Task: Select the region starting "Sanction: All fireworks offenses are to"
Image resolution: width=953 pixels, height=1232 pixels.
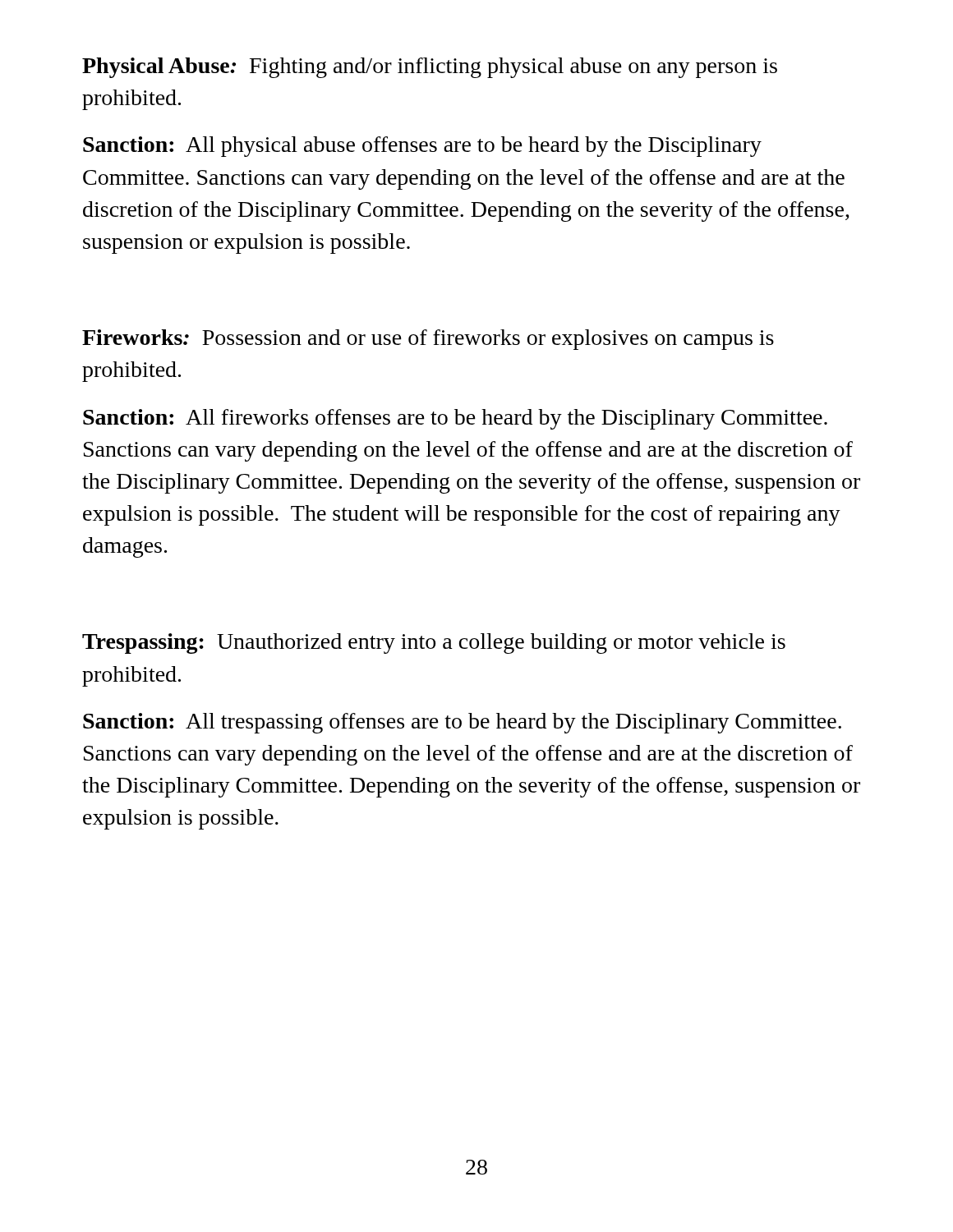Action: click(x=476, y=481)
